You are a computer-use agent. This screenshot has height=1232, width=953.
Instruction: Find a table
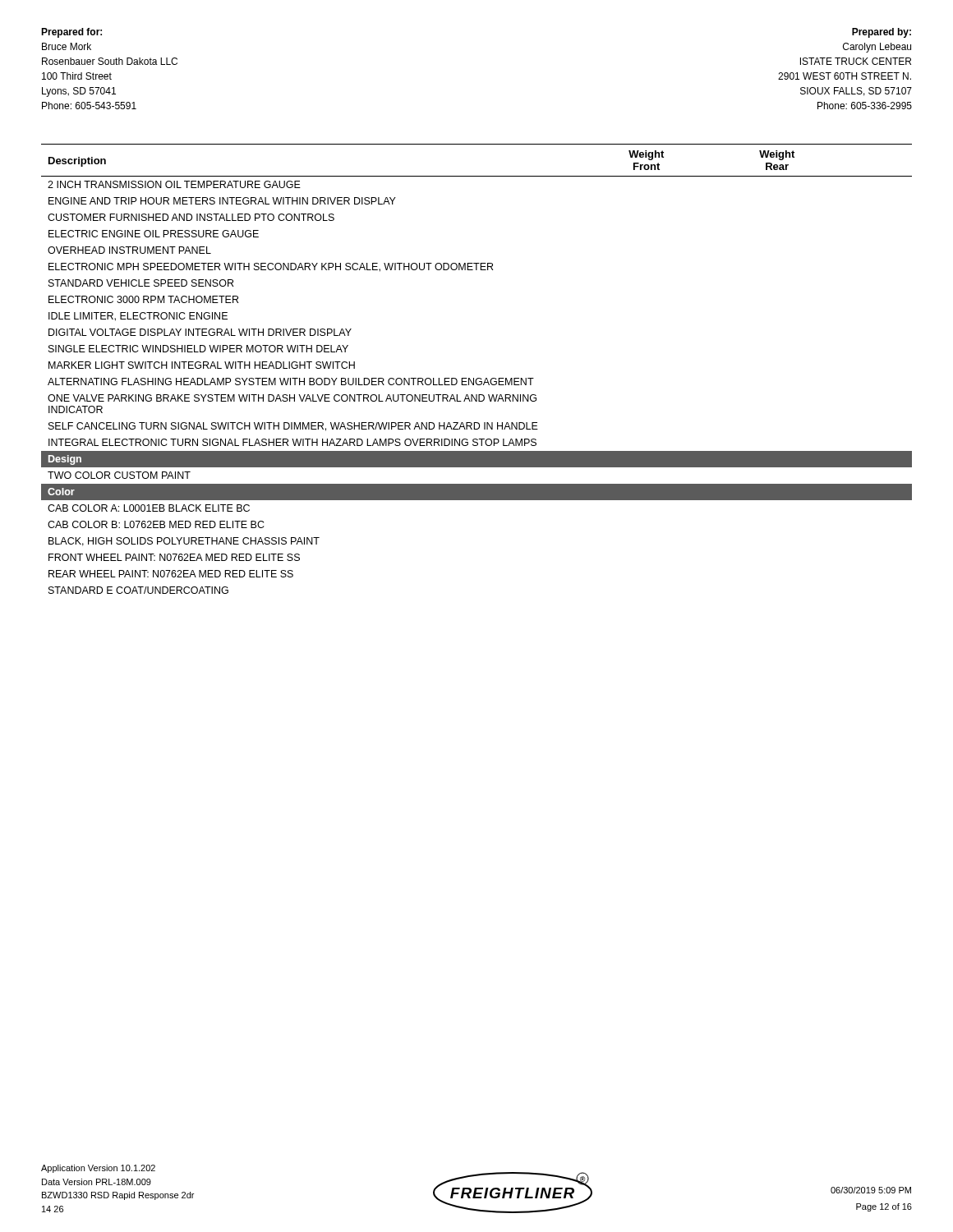point(476,371)
